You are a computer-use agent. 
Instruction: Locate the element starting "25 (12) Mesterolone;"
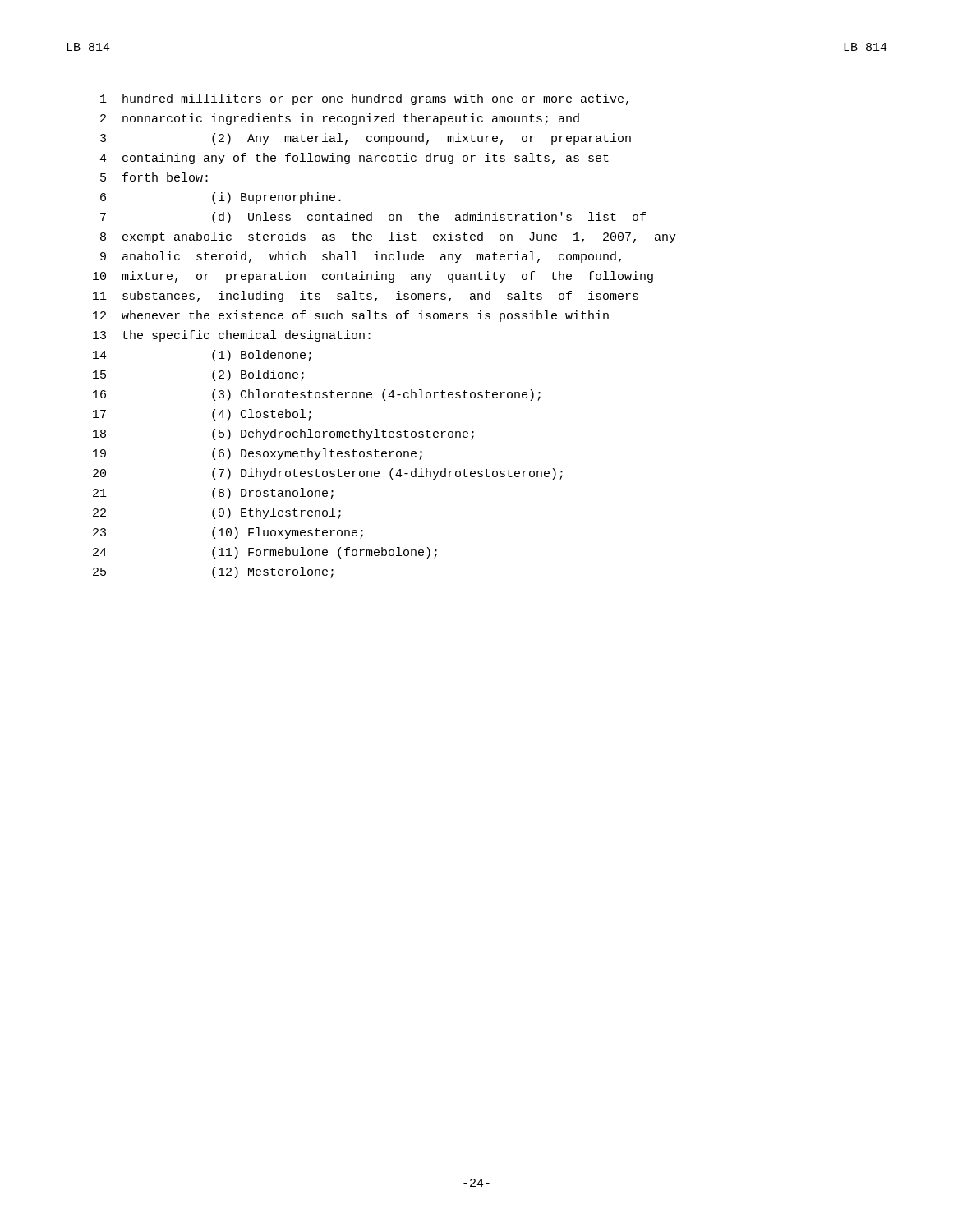coord(213,572)
